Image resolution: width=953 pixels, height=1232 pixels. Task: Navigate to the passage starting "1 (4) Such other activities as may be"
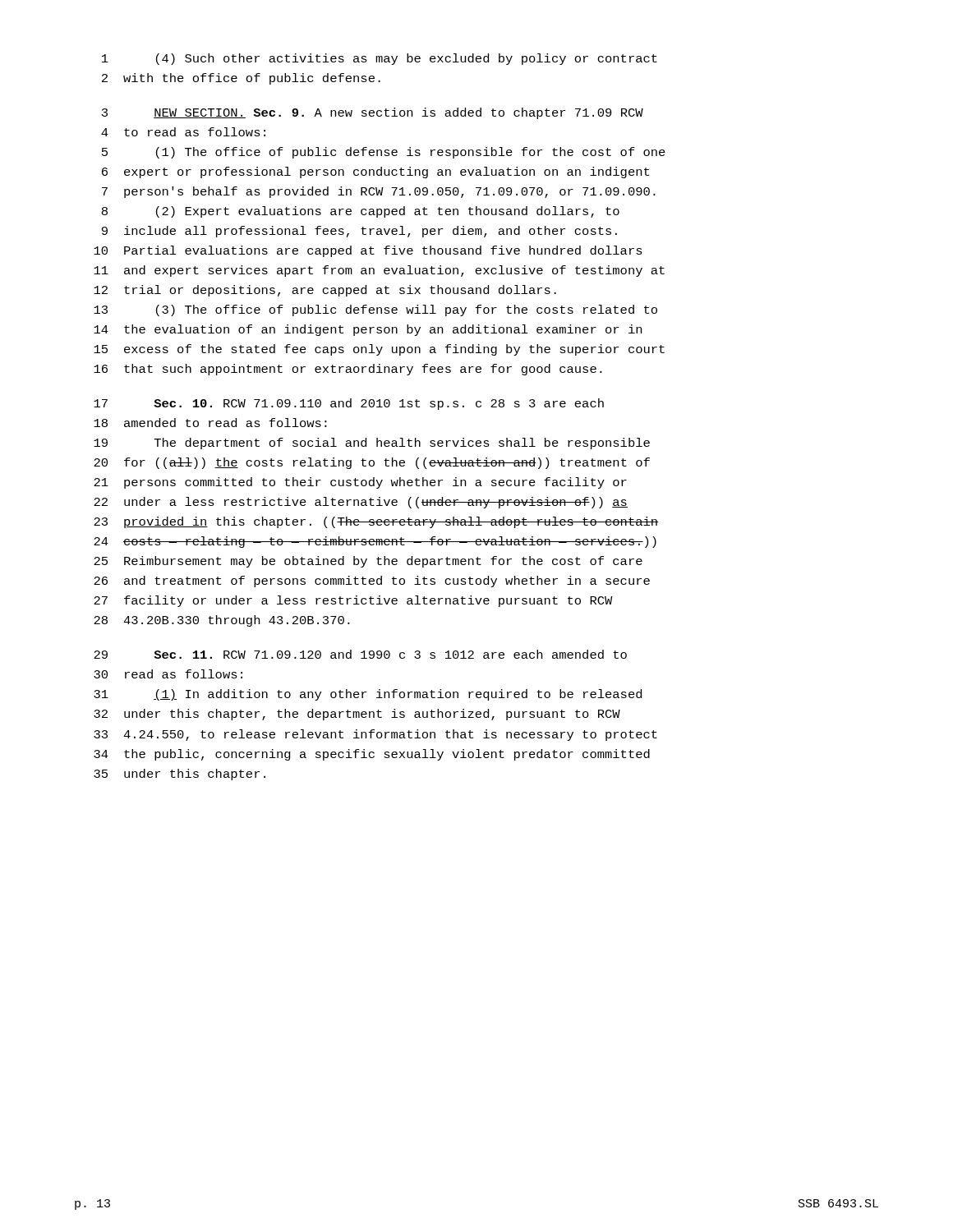[476, 69]
